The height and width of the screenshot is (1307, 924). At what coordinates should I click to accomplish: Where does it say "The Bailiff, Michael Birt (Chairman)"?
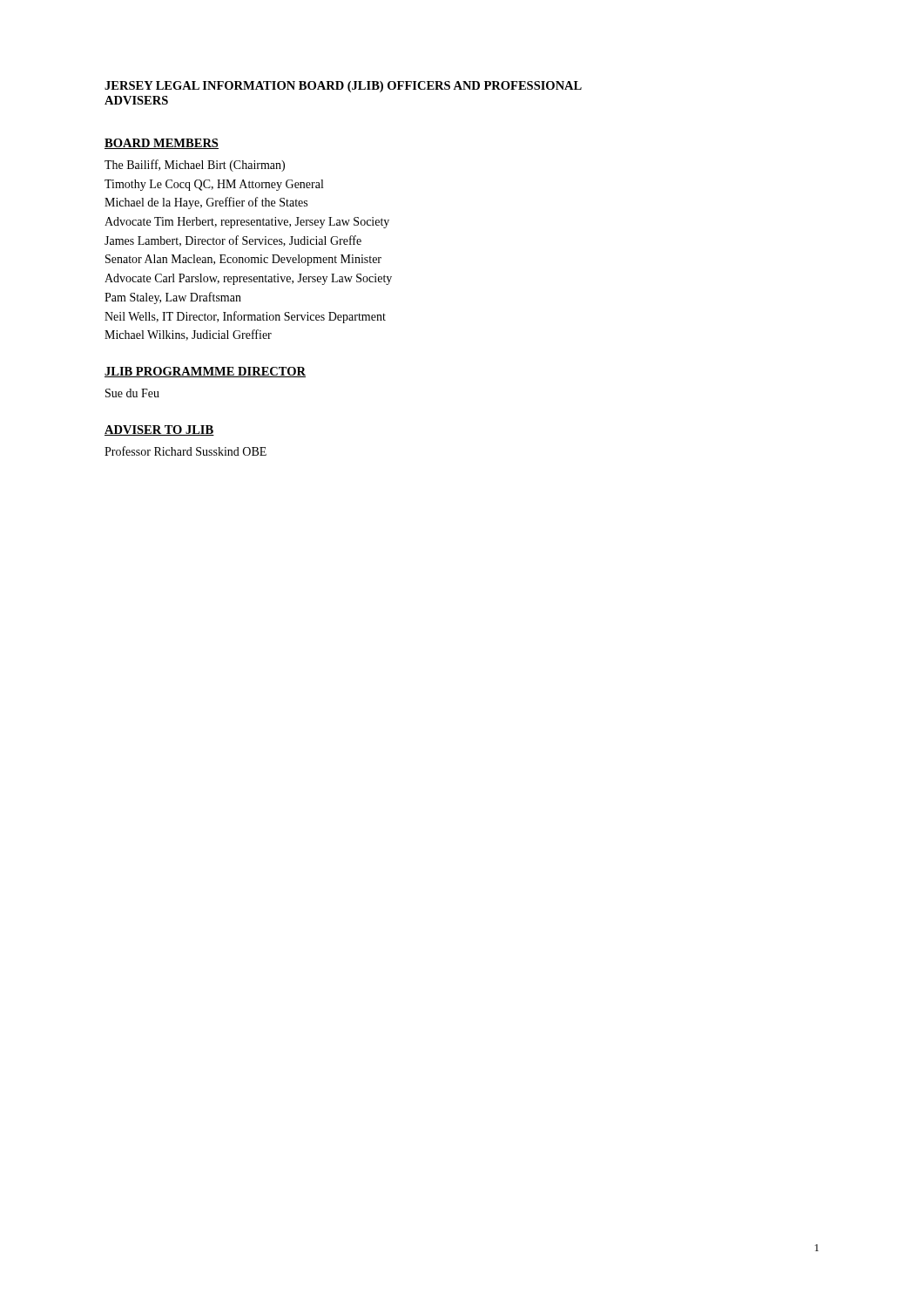pyautogui.click(x=195, y=165)
